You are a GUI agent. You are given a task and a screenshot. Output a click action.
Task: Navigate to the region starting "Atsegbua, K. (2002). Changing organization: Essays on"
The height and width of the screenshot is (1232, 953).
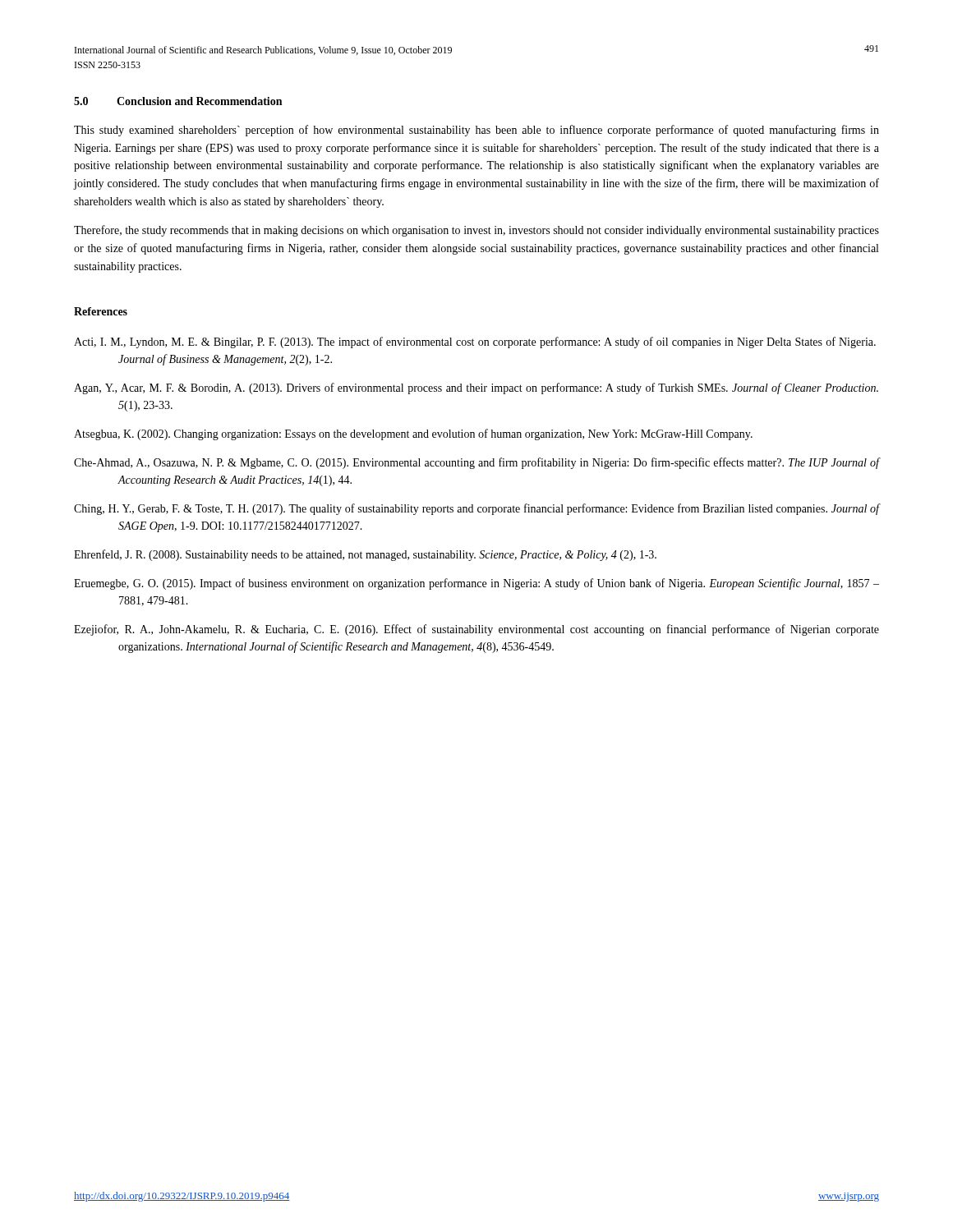pos(413,434)
